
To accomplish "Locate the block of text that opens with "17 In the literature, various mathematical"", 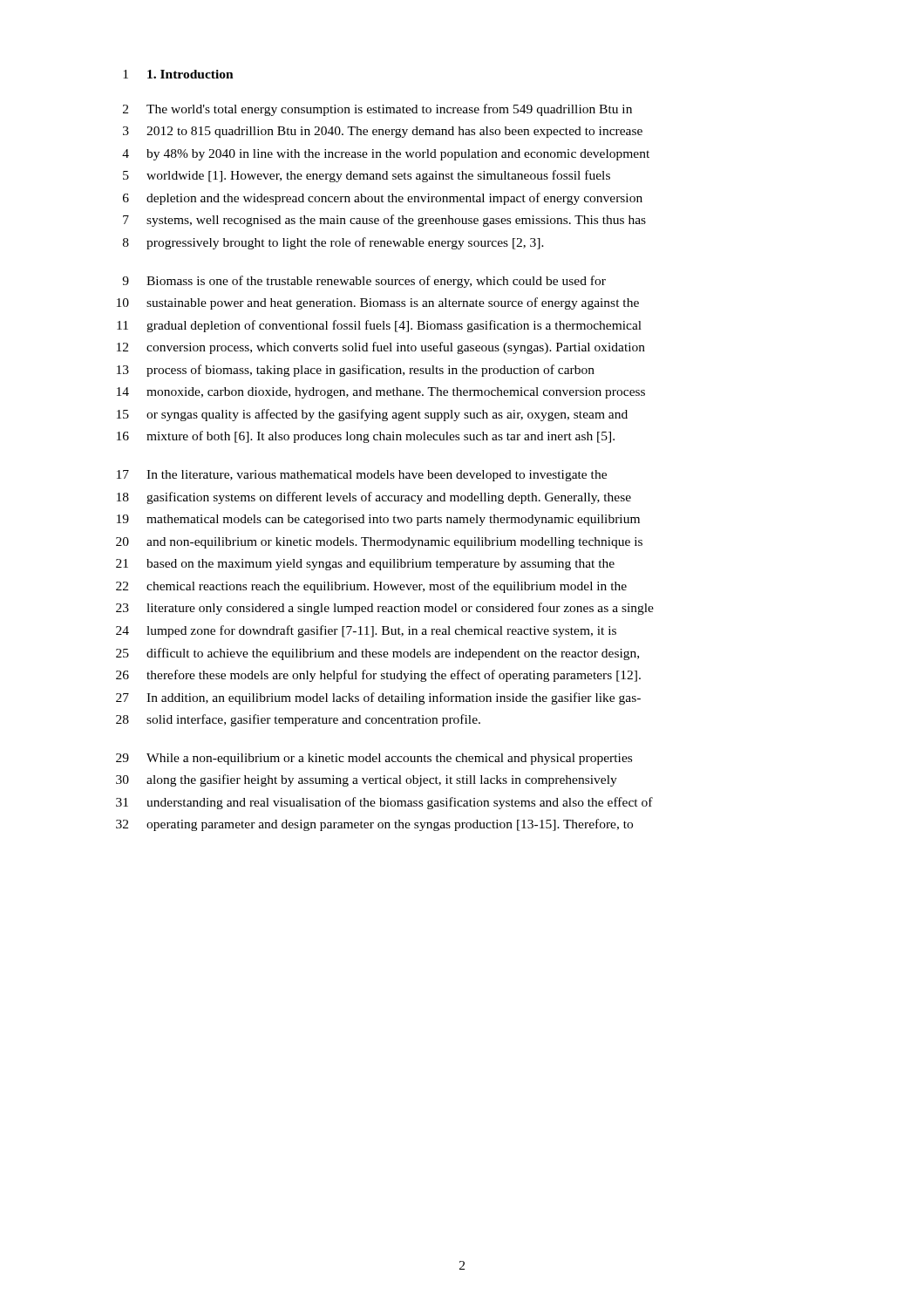I will coord(462,597).
